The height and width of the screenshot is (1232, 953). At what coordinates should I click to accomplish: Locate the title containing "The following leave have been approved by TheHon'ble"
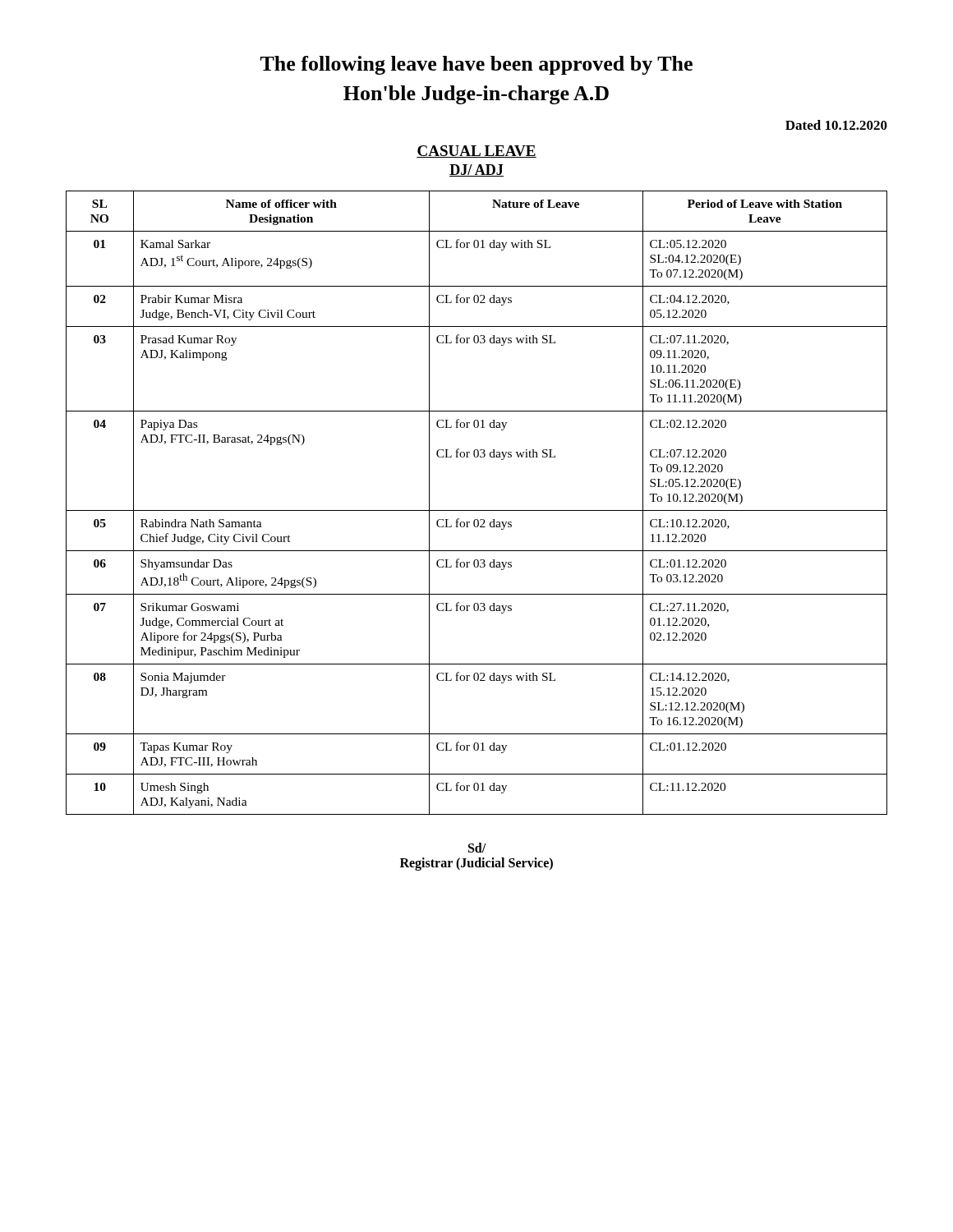click(x=476, y=79)
